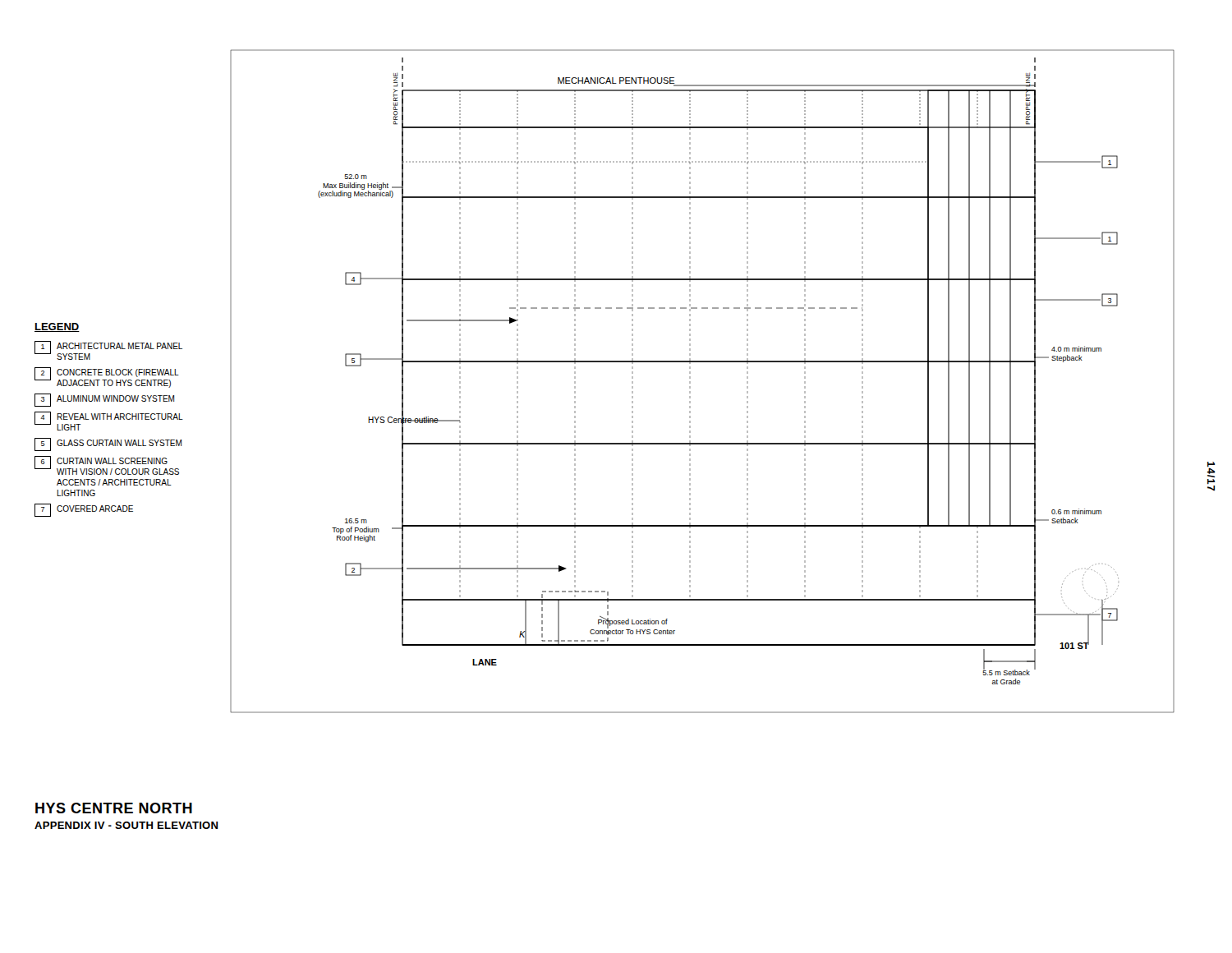Locate the section header that opens with "LEGEND 1 ARCHITECTURAL METAL PANEL SYSTEM 2 CONCRETE"
The width and height of the screenshot is (1232, 953).
tap(111, 419)
